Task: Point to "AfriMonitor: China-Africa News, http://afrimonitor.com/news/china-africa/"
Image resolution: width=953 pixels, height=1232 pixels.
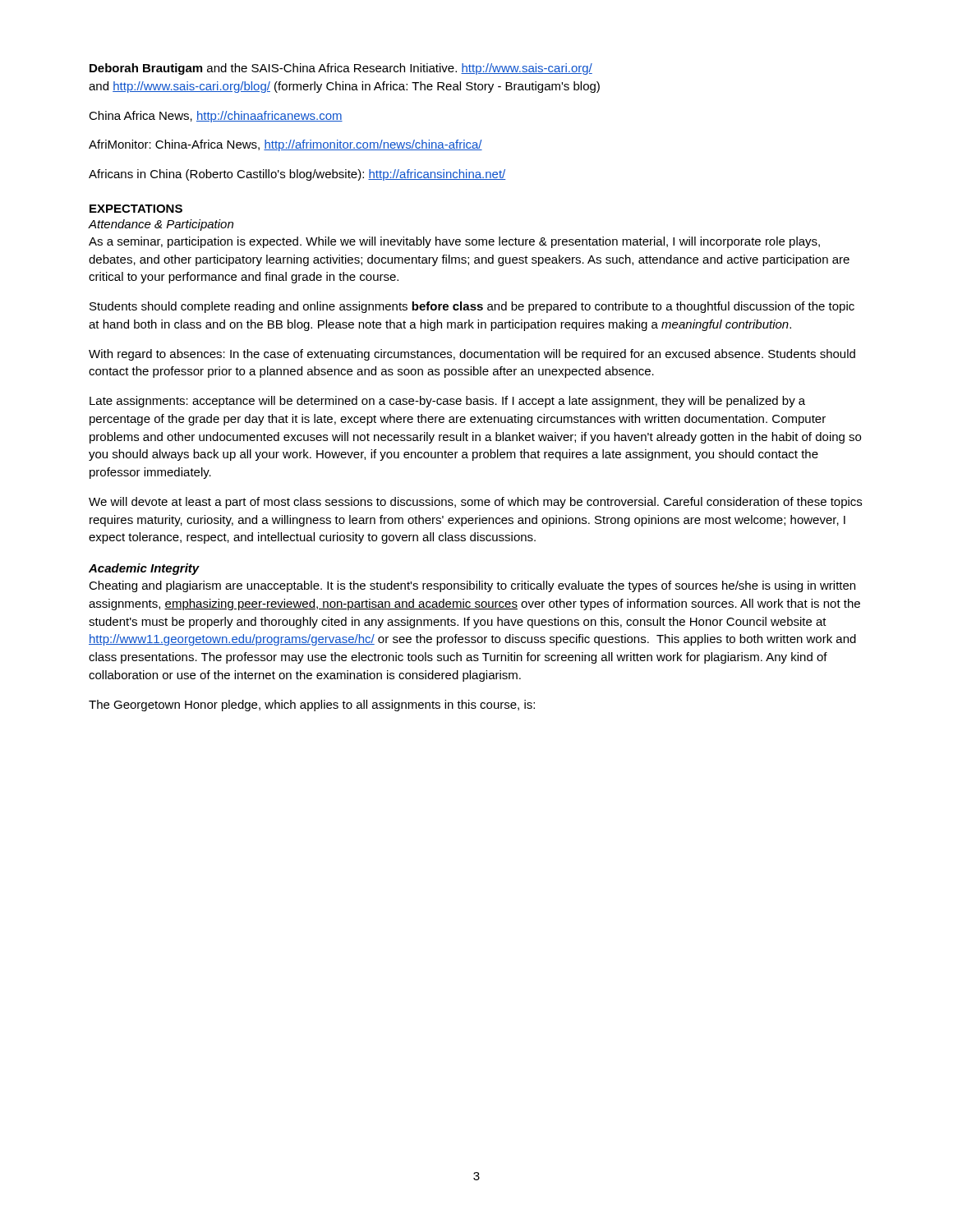Action: [x=476, y=145]
